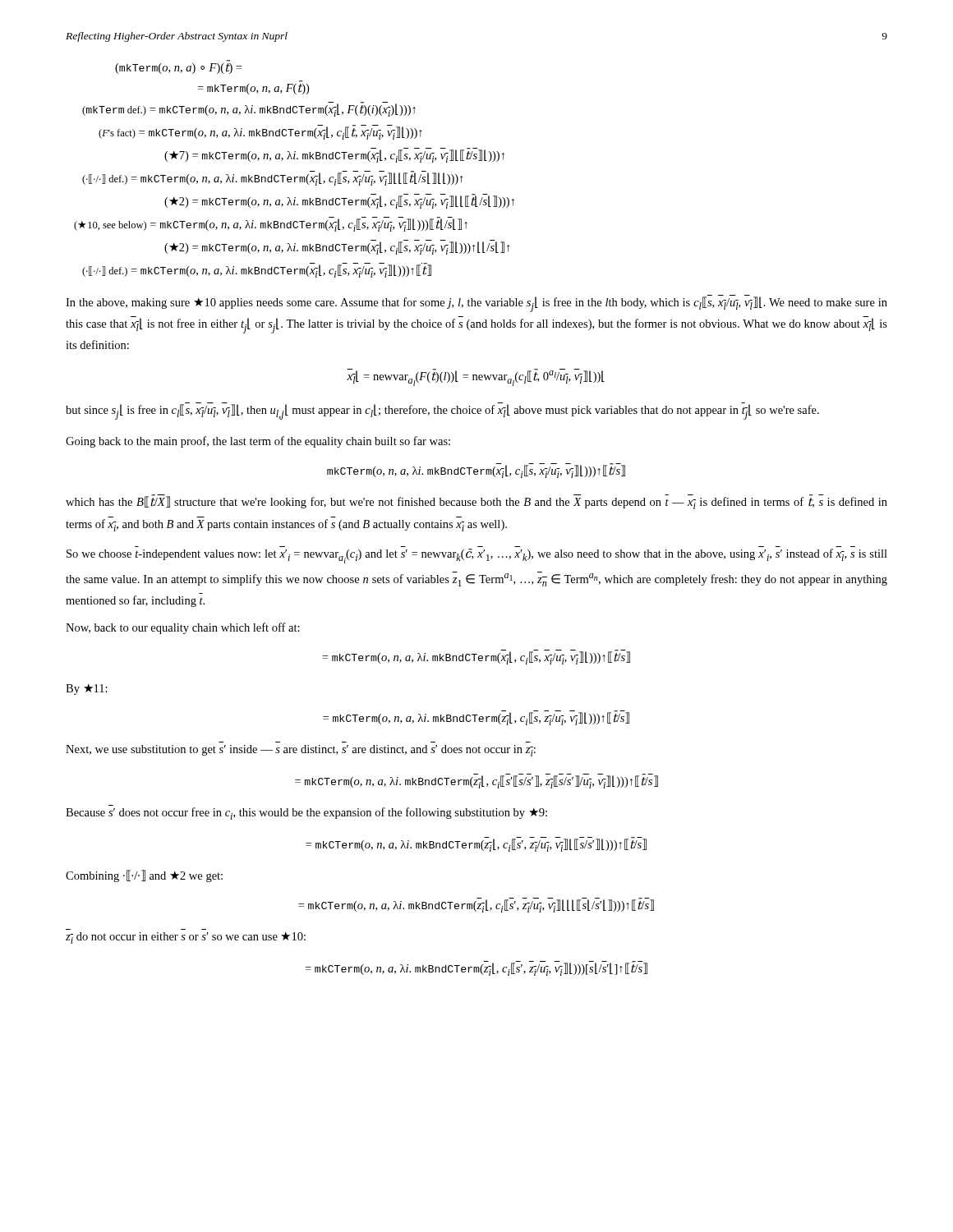Screen dimensions: 1232x953
Task: Navigate to the region starting "but since sj⌊ is"
Action: click(476, 412)
